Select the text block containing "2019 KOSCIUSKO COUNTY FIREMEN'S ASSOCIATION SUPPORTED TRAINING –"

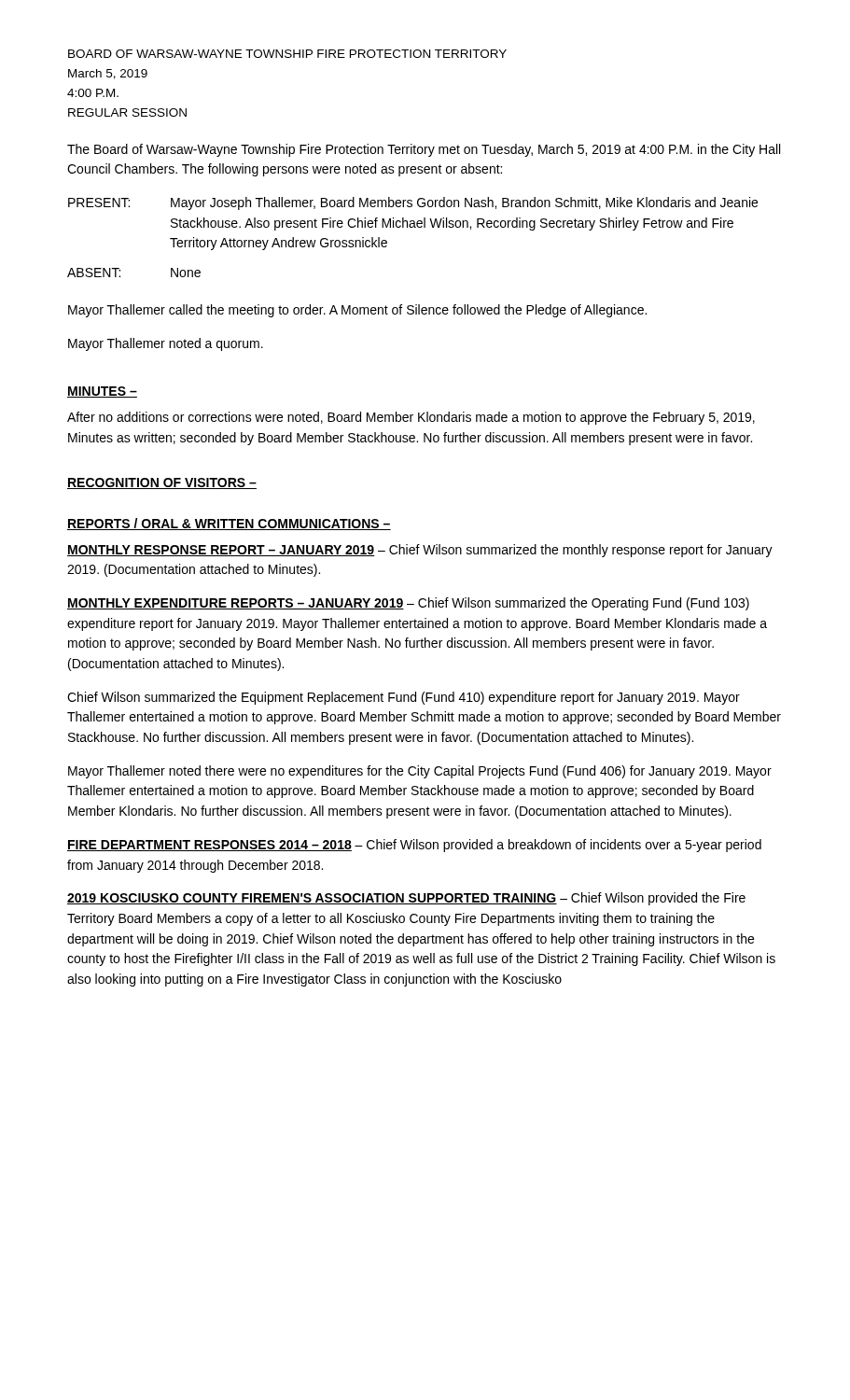(425, 939)
